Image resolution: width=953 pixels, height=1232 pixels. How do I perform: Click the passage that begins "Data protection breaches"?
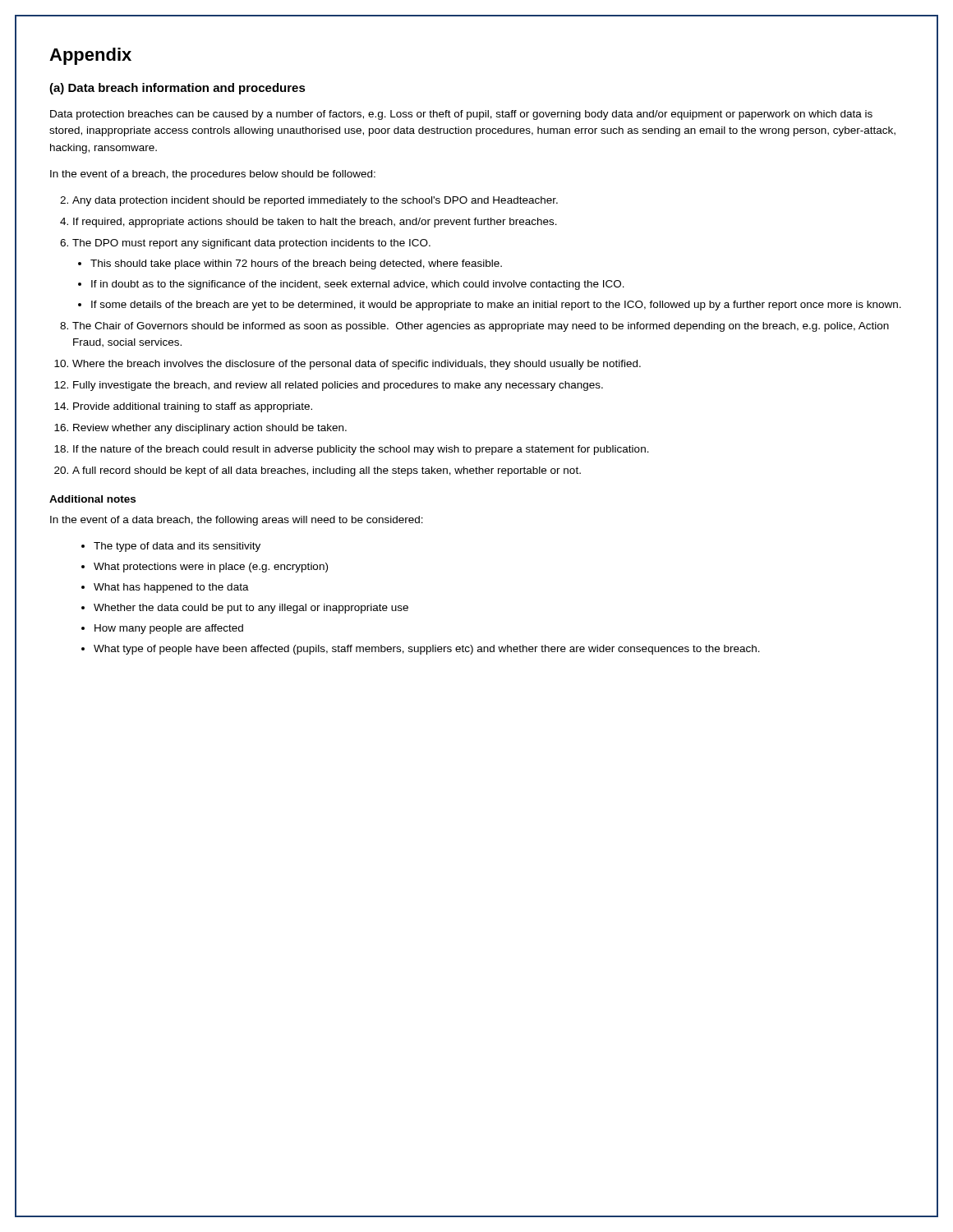pyautogui.click(x=473, y=130)
